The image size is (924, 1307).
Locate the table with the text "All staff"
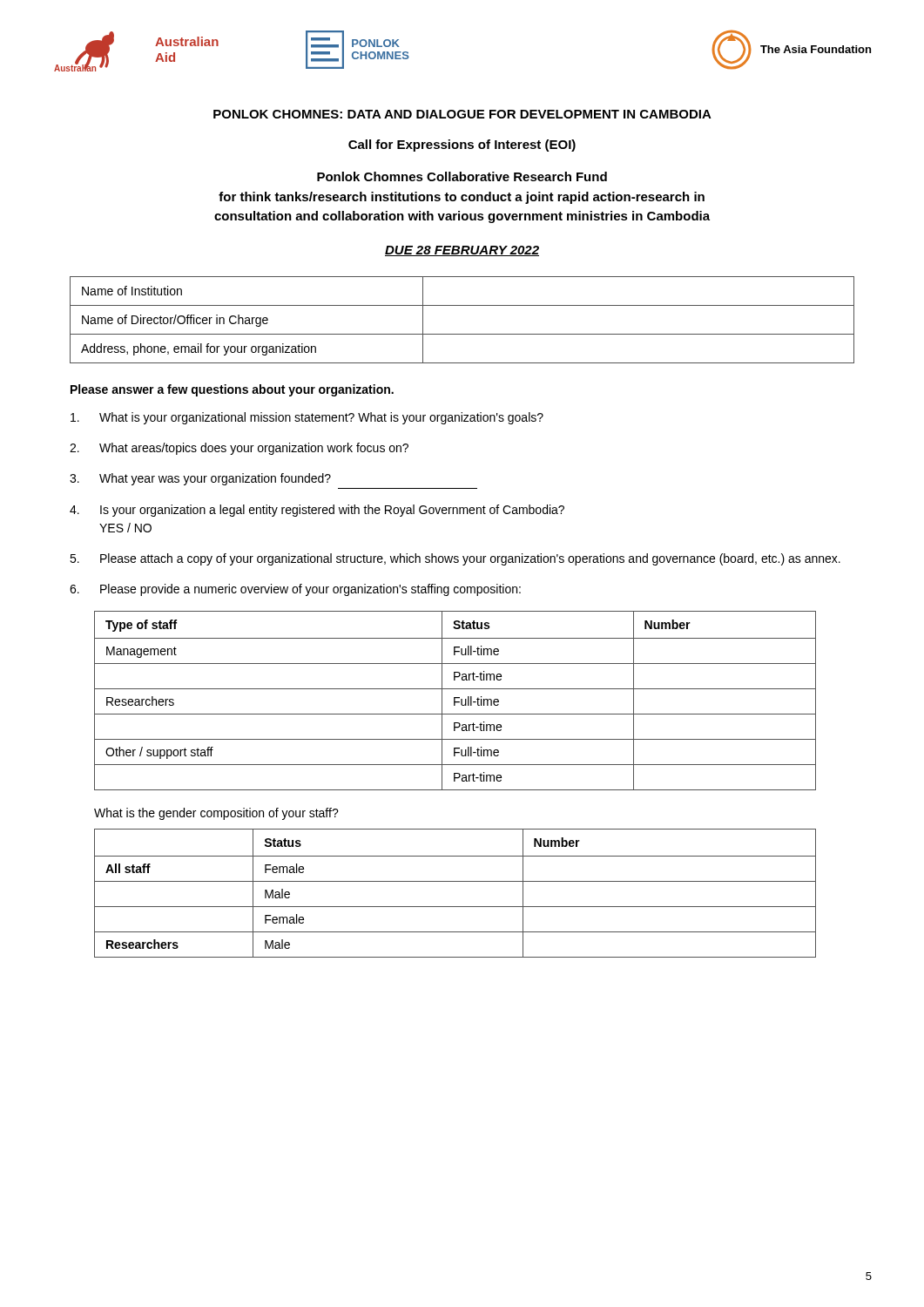(462, 893)
